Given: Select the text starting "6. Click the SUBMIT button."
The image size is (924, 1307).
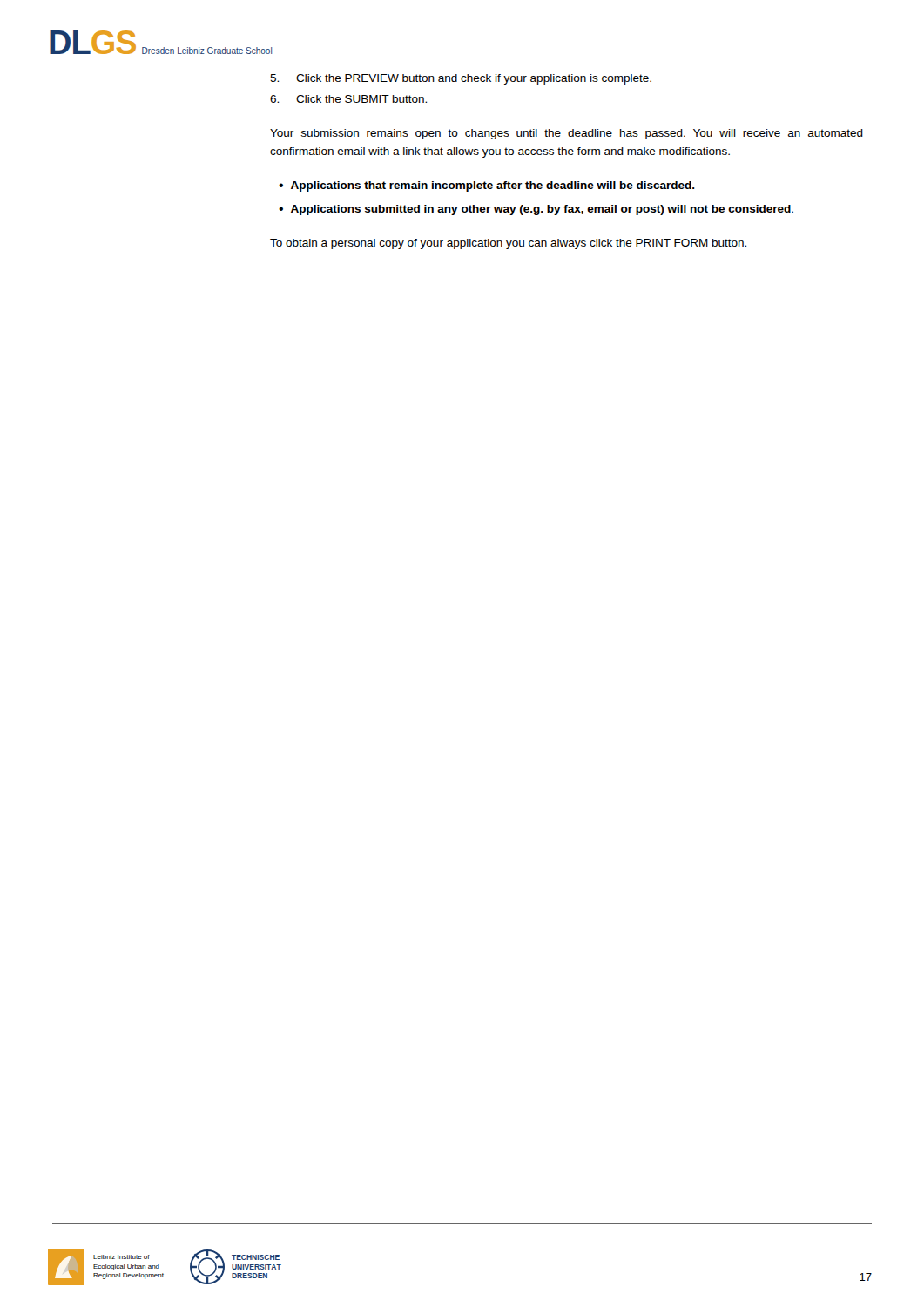Looking at the screenshot, I should coord(349,100).
